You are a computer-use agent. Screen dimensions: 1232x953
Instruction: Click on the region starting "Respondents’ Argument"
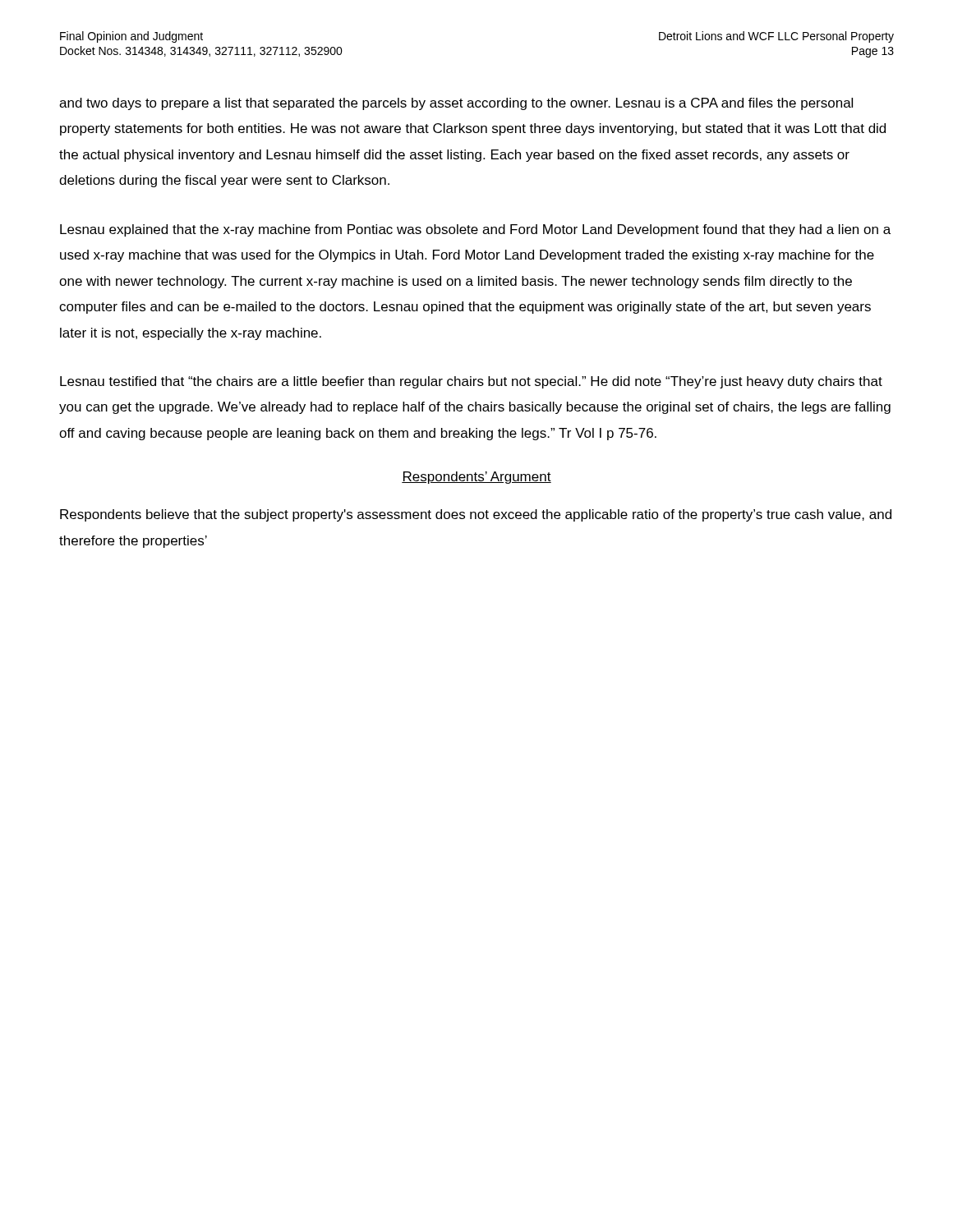(x=476, y=477)
